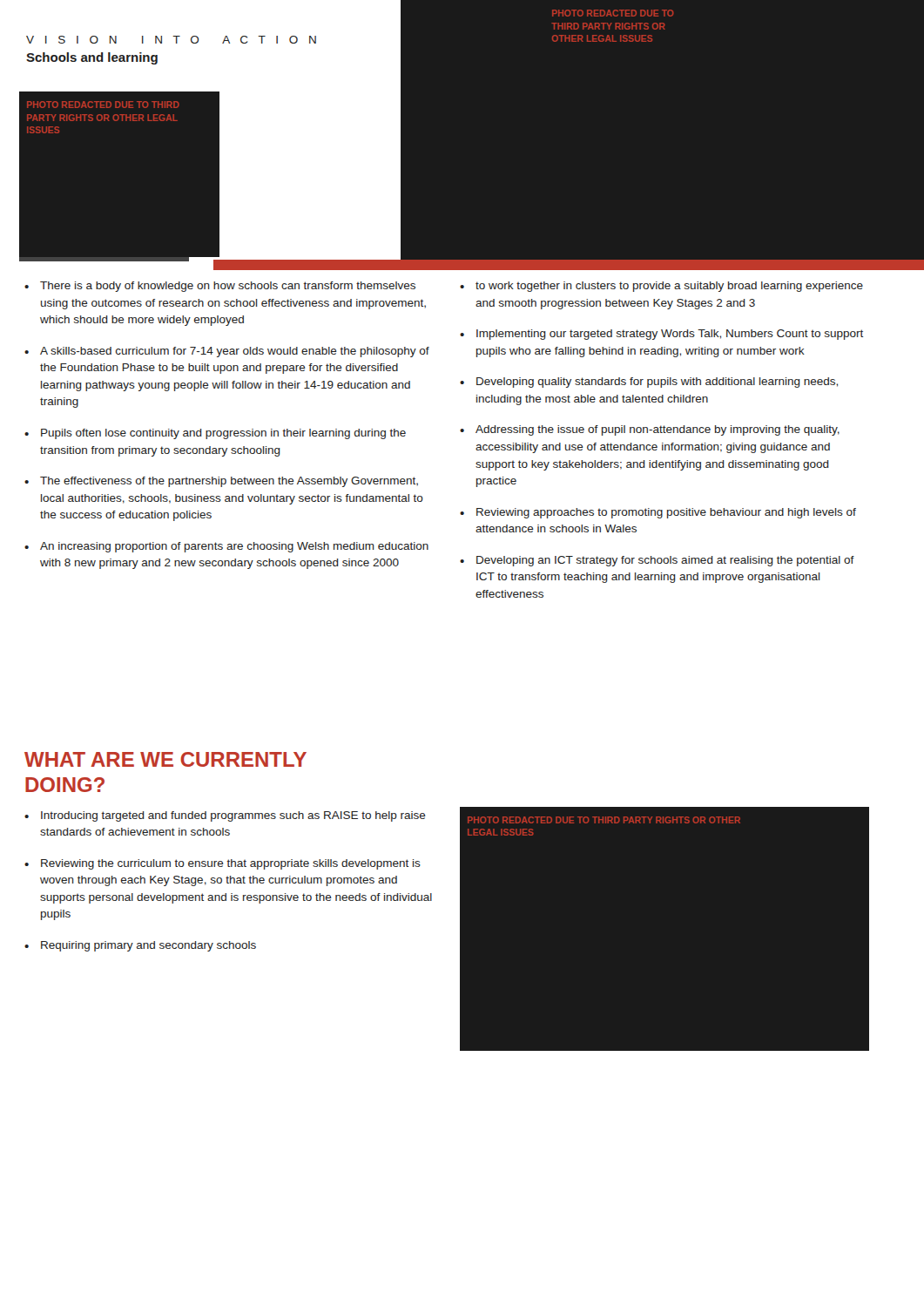This screenshot has height=1307, width=924.
Task: Select the list item containing "Reviewing the curriculum to"
Action: (x=236, y=888)
